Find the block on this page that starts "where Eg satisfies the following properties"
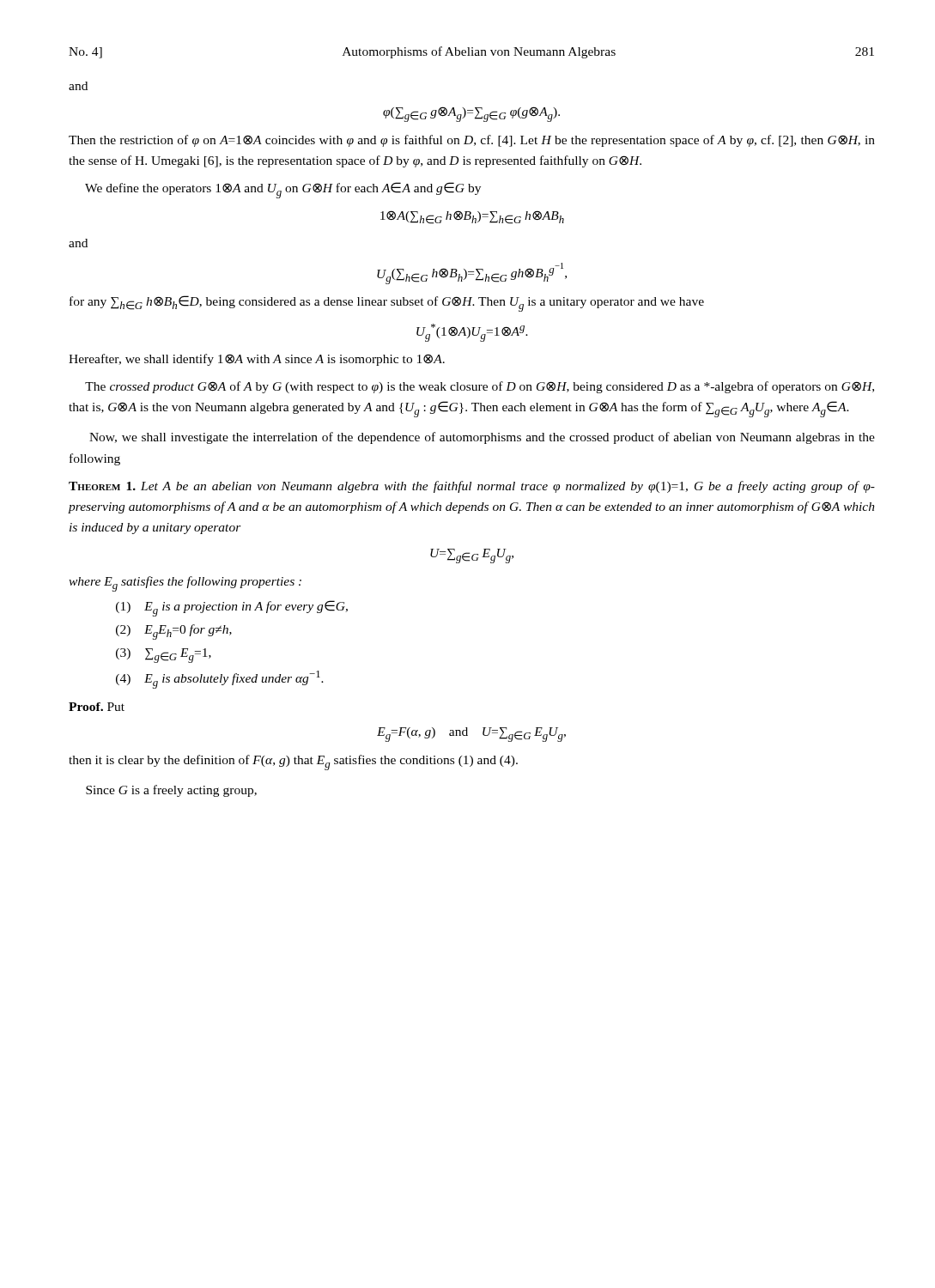Viewport: 935px width, 1288px height. [186, 582]
